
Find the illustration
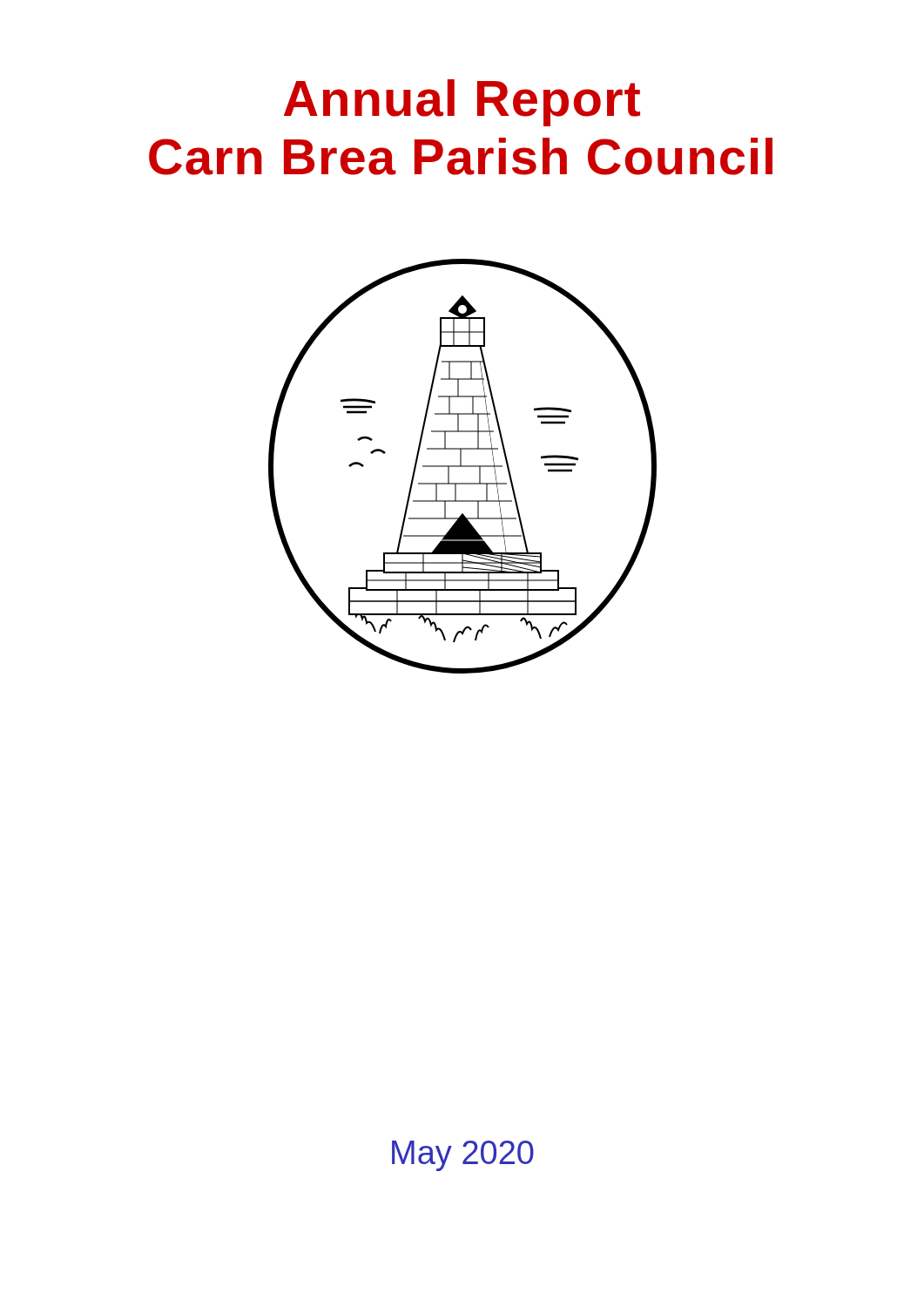pyautogui.click(x=462, y=471)
